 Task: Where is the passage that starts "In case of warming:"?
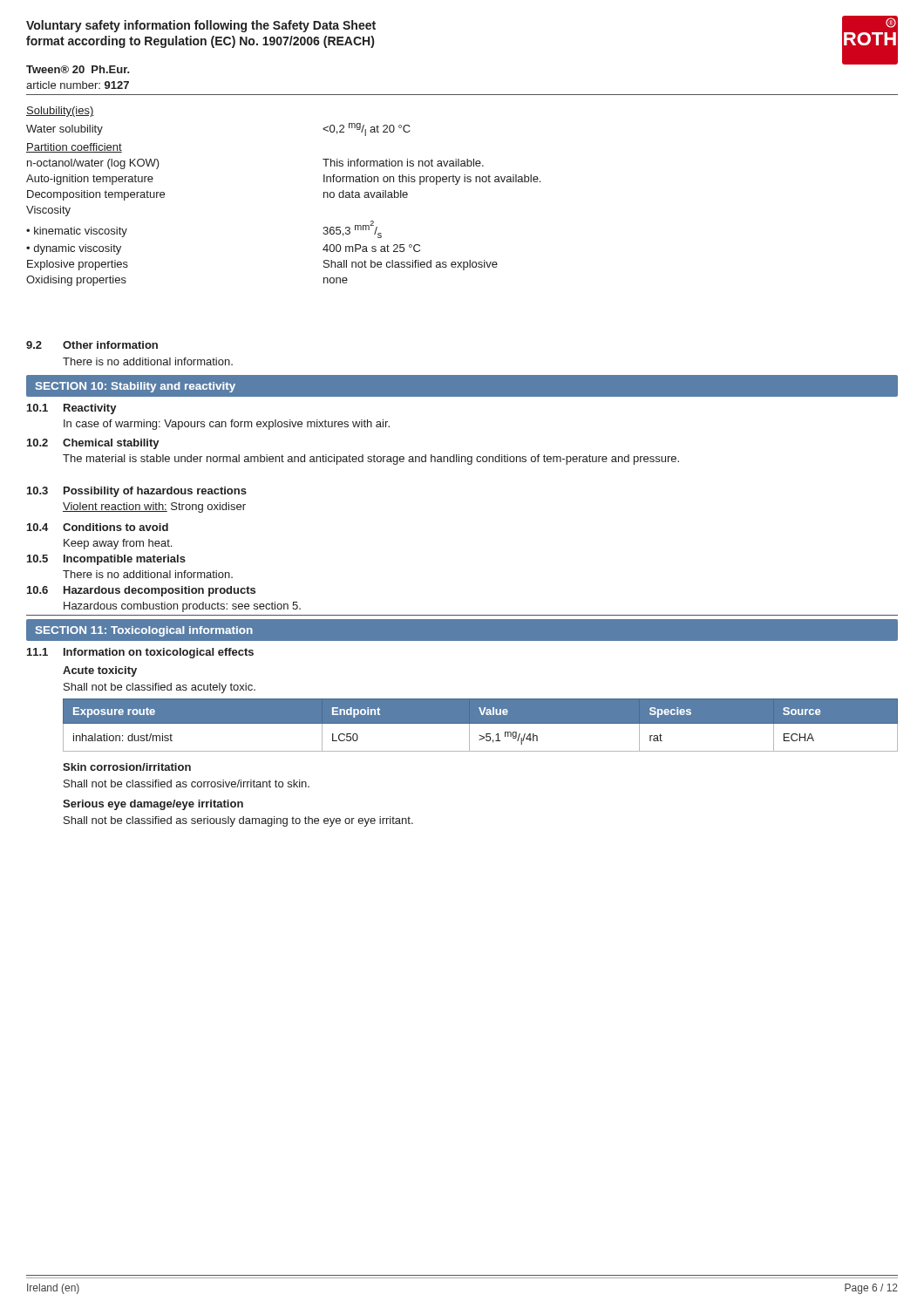click(x=227, y=423)
